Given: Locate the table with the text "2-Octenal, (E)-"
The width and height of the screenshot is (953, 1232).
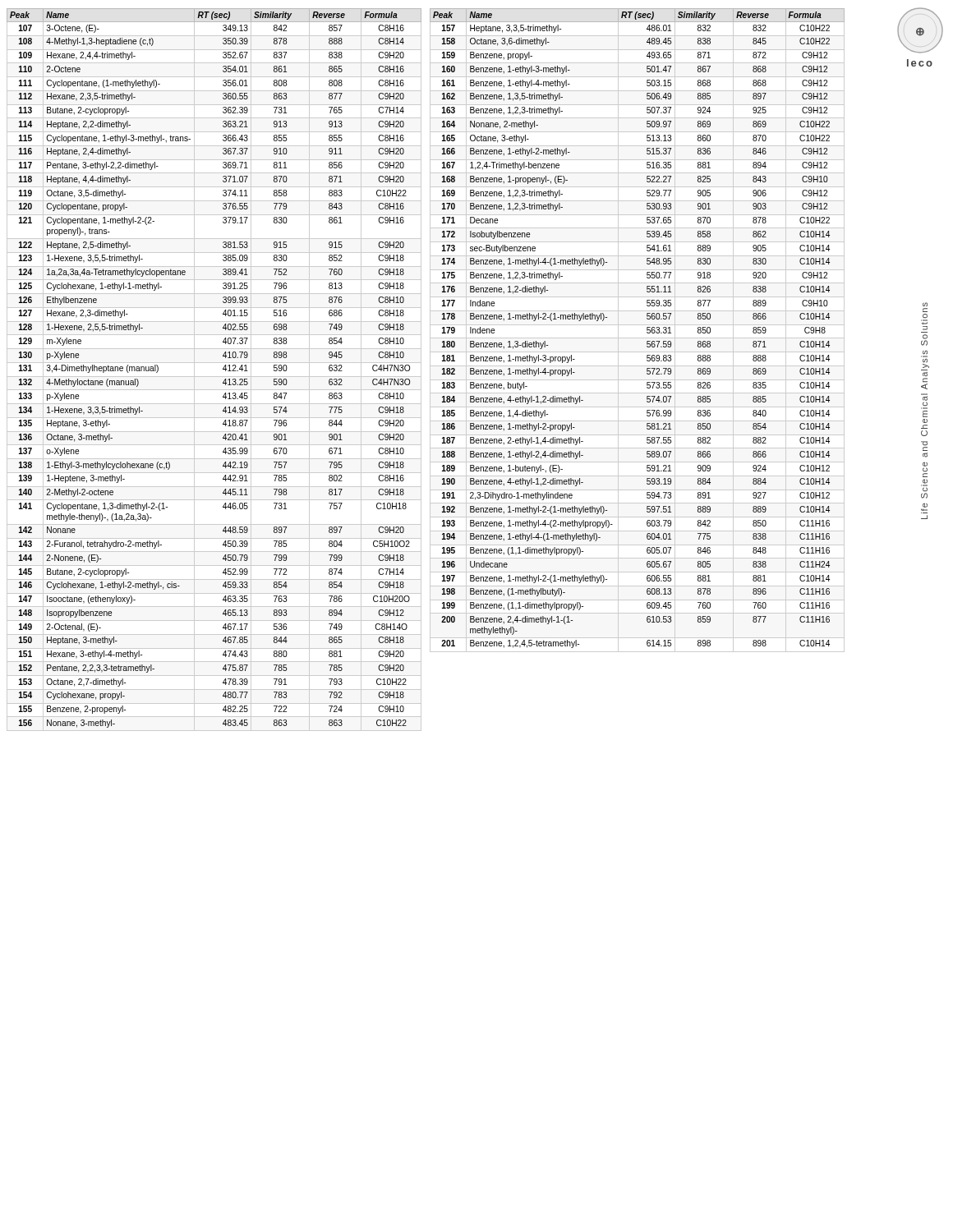Looking at the screenshot, I should (x=214, y=370).
